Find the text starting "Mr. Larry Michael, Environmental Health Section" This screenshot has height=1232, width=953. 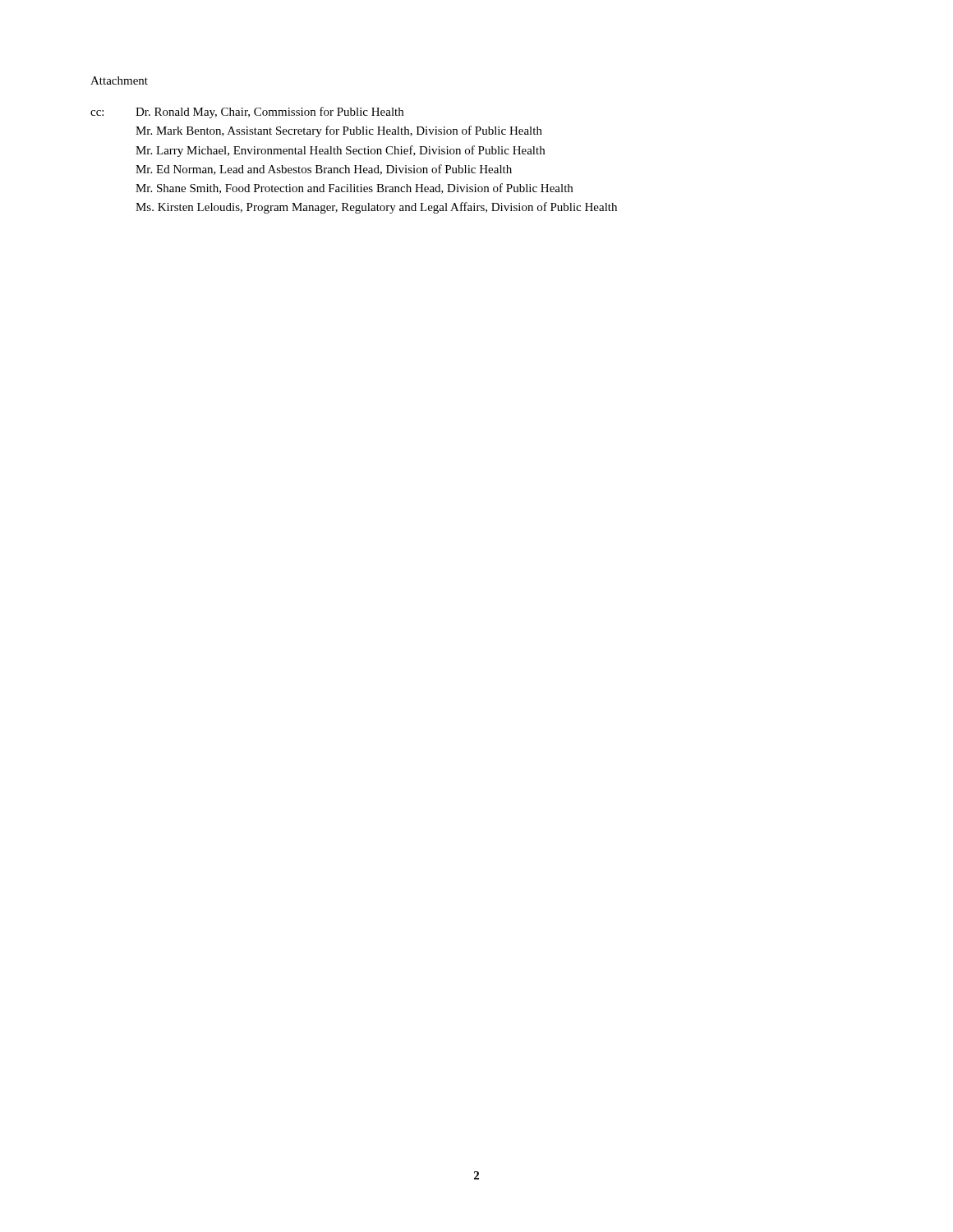(x=340, y=150)
